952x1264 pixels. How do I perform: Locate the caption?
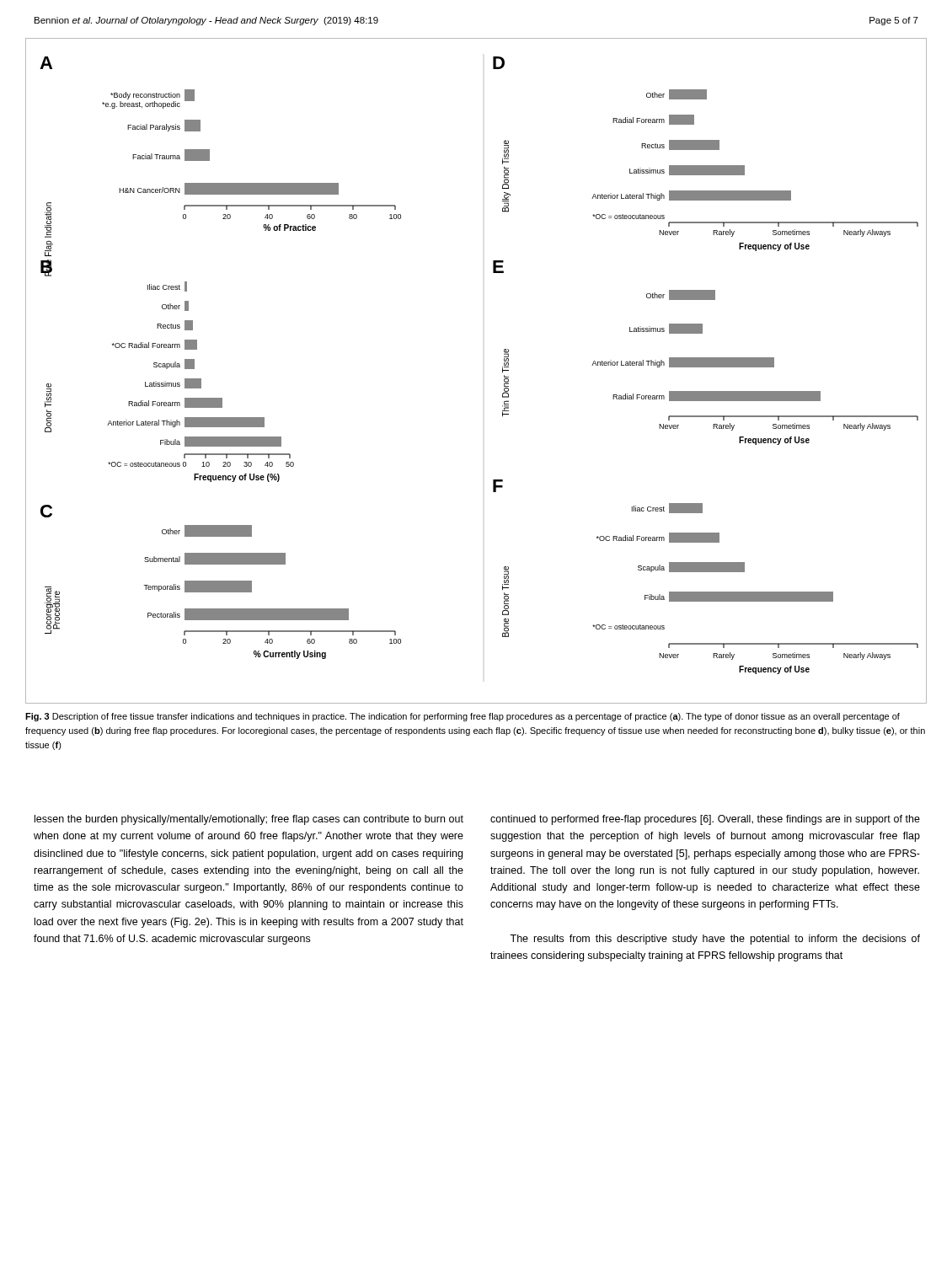pos(475,731)
